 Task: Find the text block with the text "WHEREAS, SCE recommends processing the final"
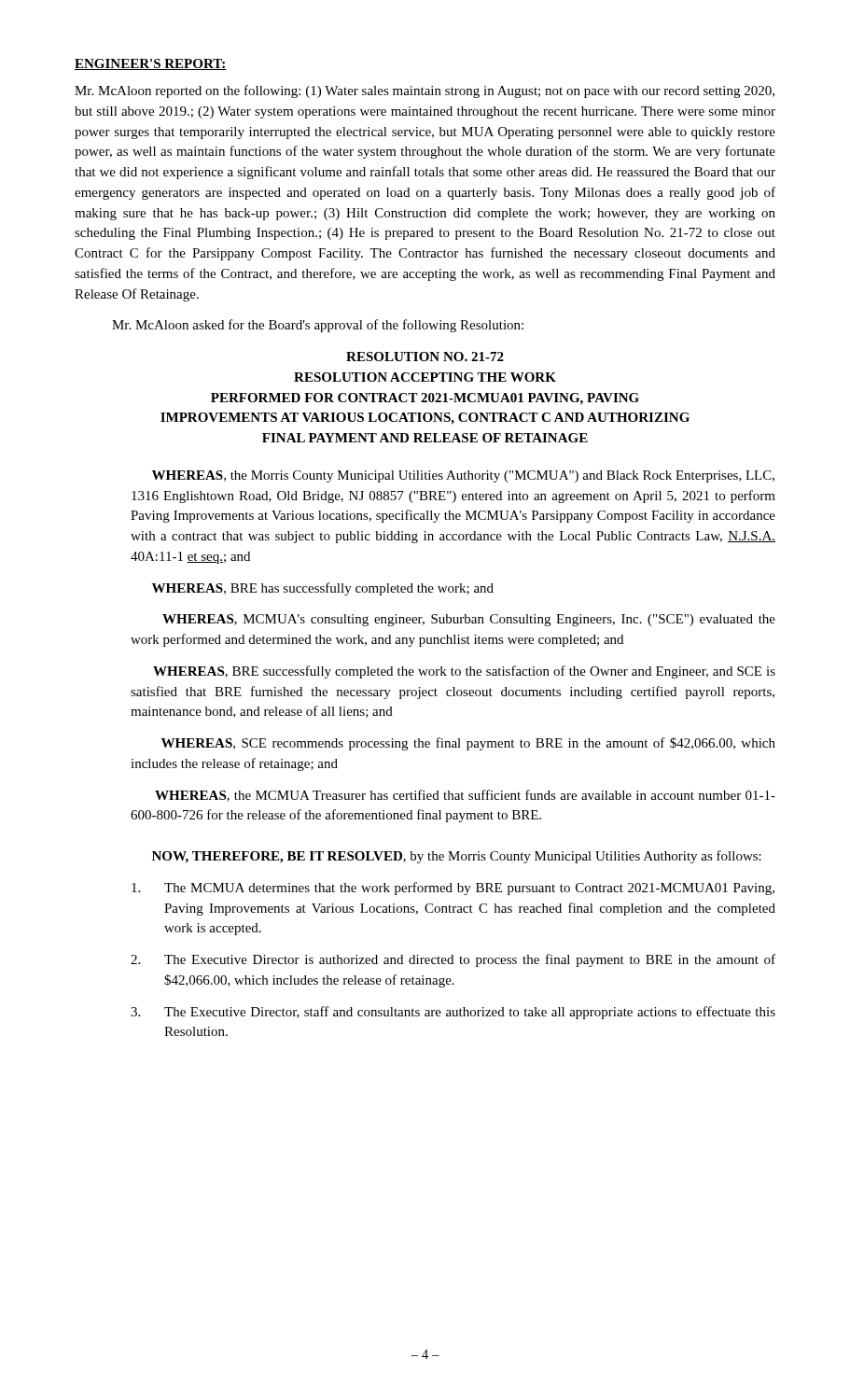coord(453,753)
